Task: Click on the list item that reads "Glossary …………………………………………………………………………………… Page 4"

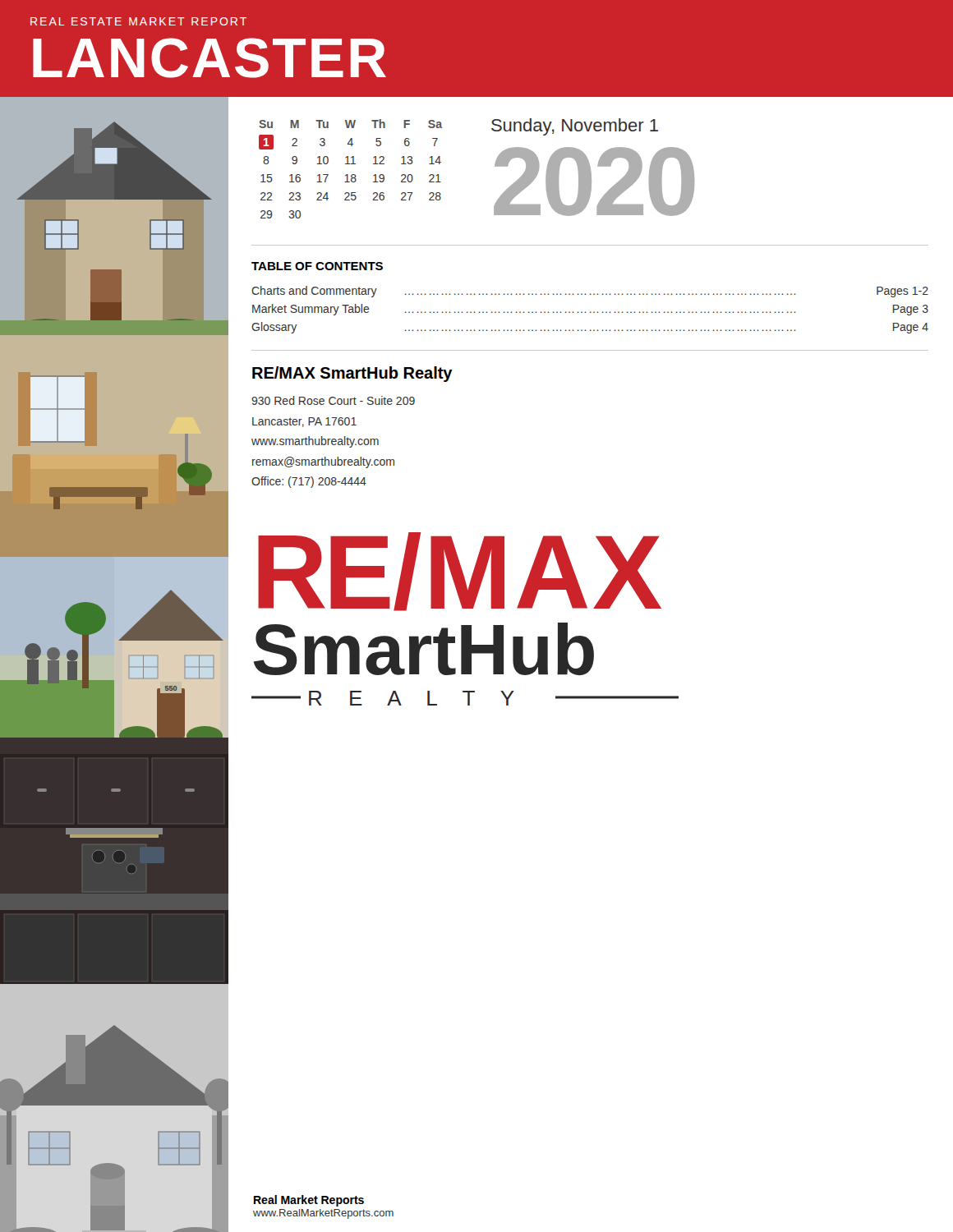Action: (590, 327)
